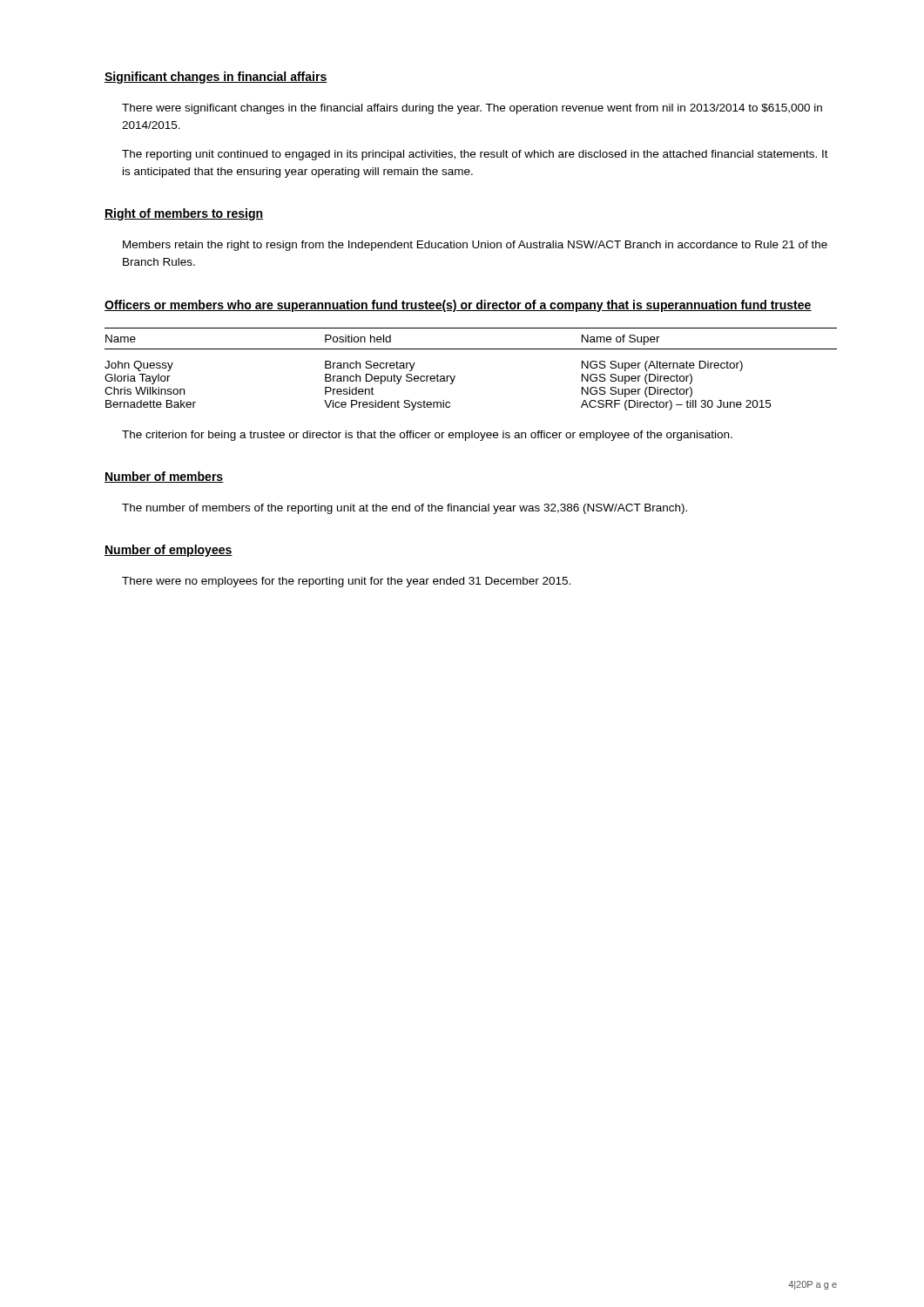Select the element starting "Members retain the right"
The width and height of the screenshot is (924, 1307).
[475, 253]
